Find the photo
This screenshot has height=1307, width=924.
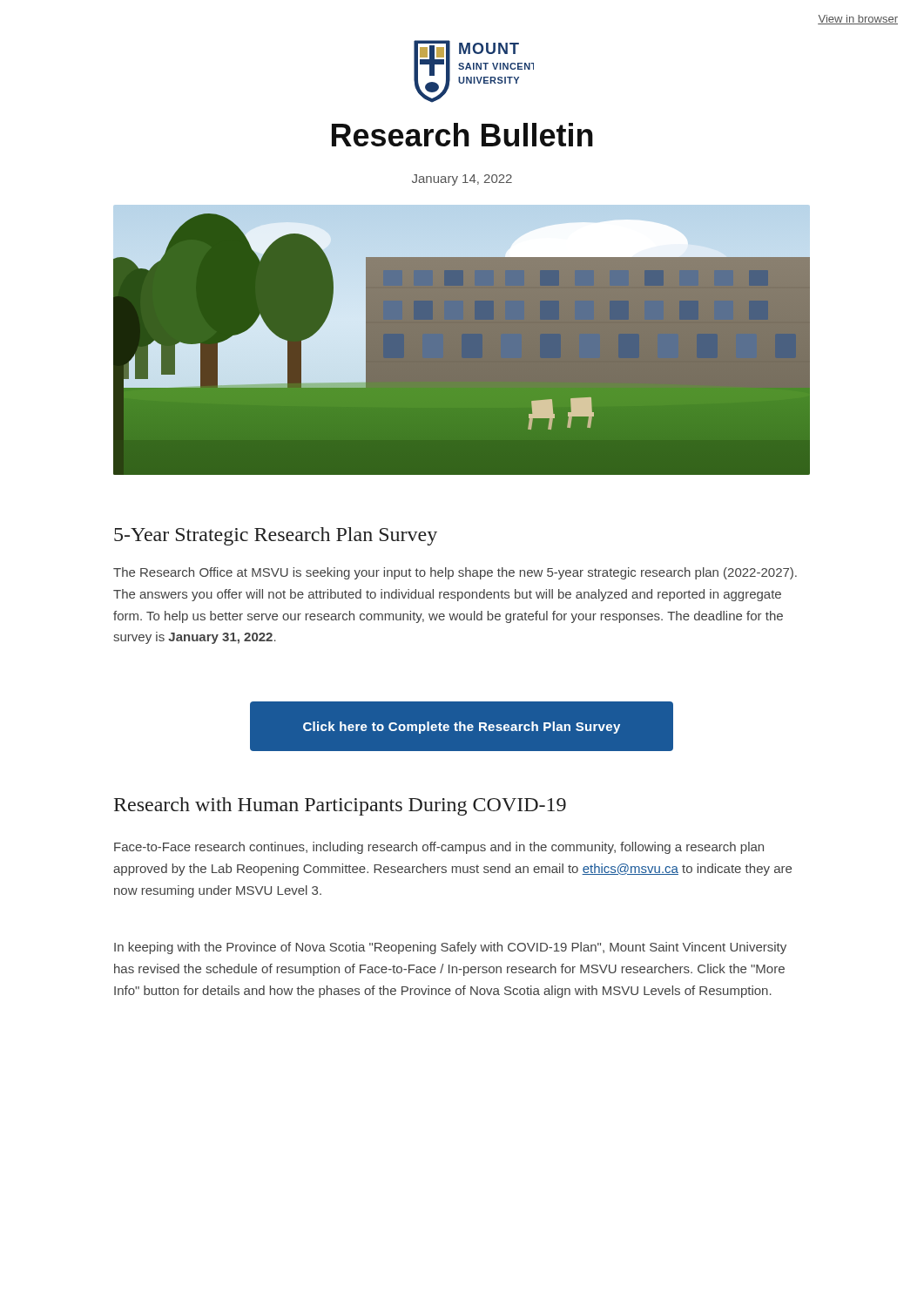462,340
